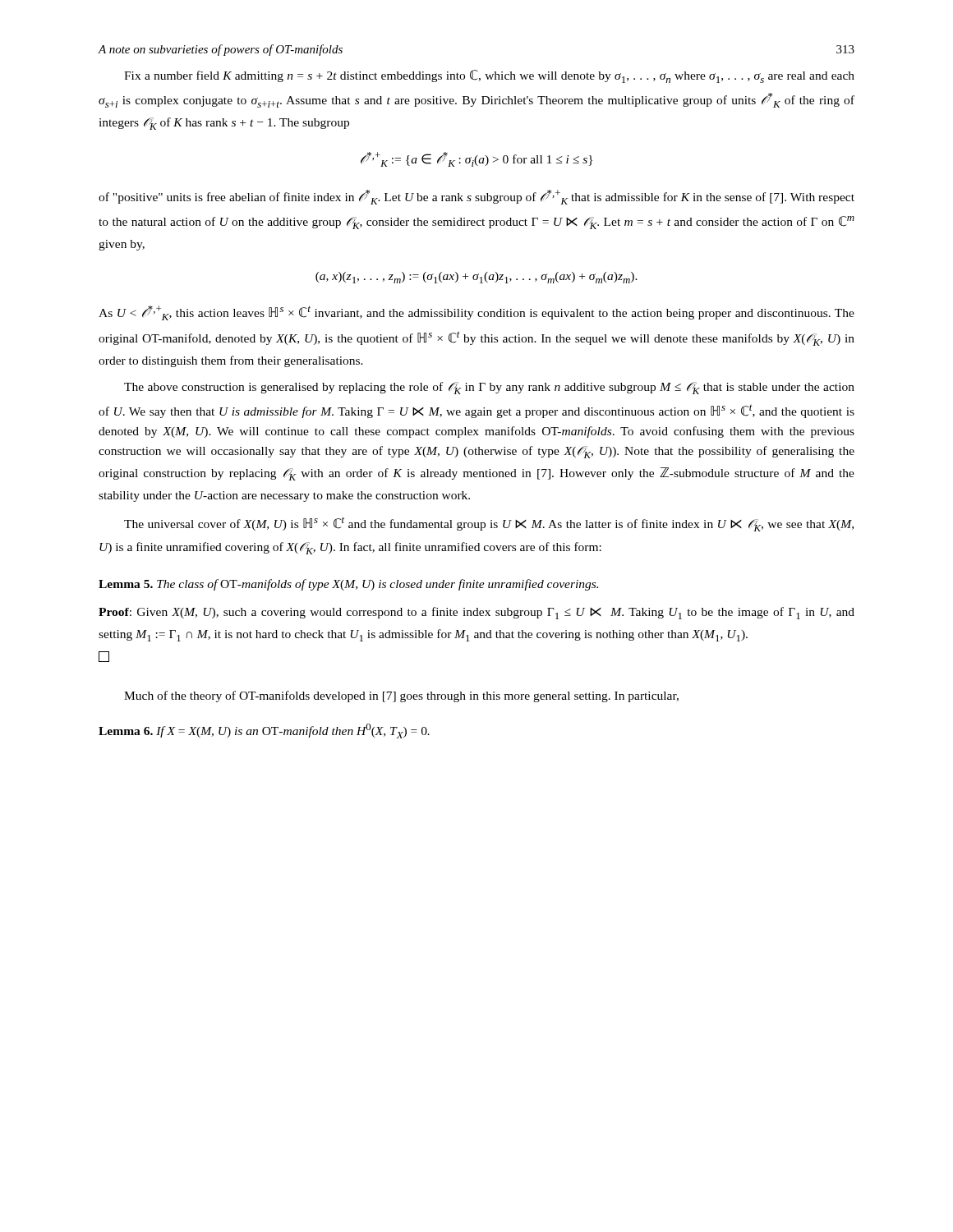Find the block starting "Lemma 6. If X ="
953x1232 pixels.
tap(264, 731)
